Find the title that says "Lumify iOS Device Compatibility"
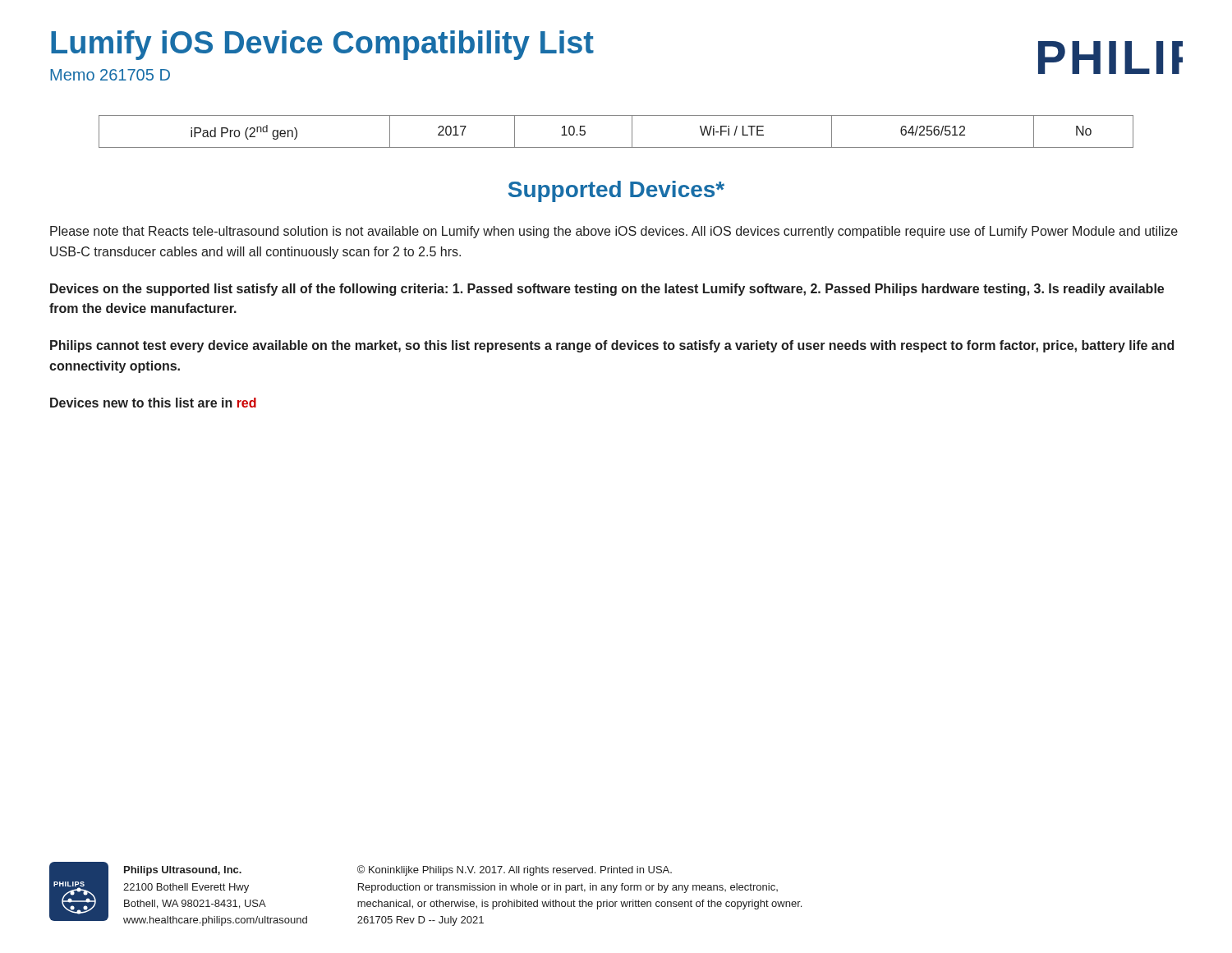 (x=322, y=54)
